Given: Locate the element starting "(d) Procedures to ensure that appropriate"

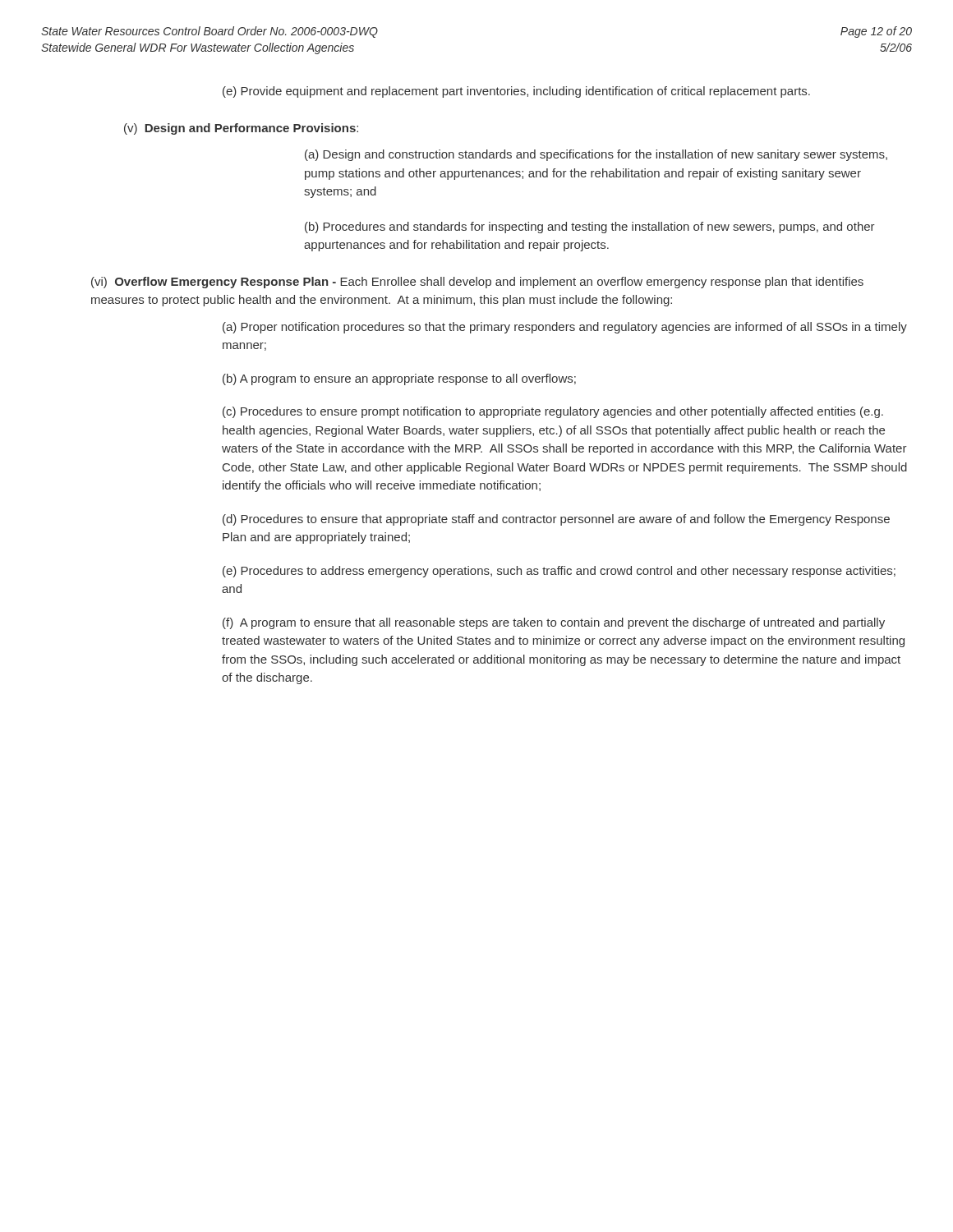Looking at the screenshot, I should (556, 527).
